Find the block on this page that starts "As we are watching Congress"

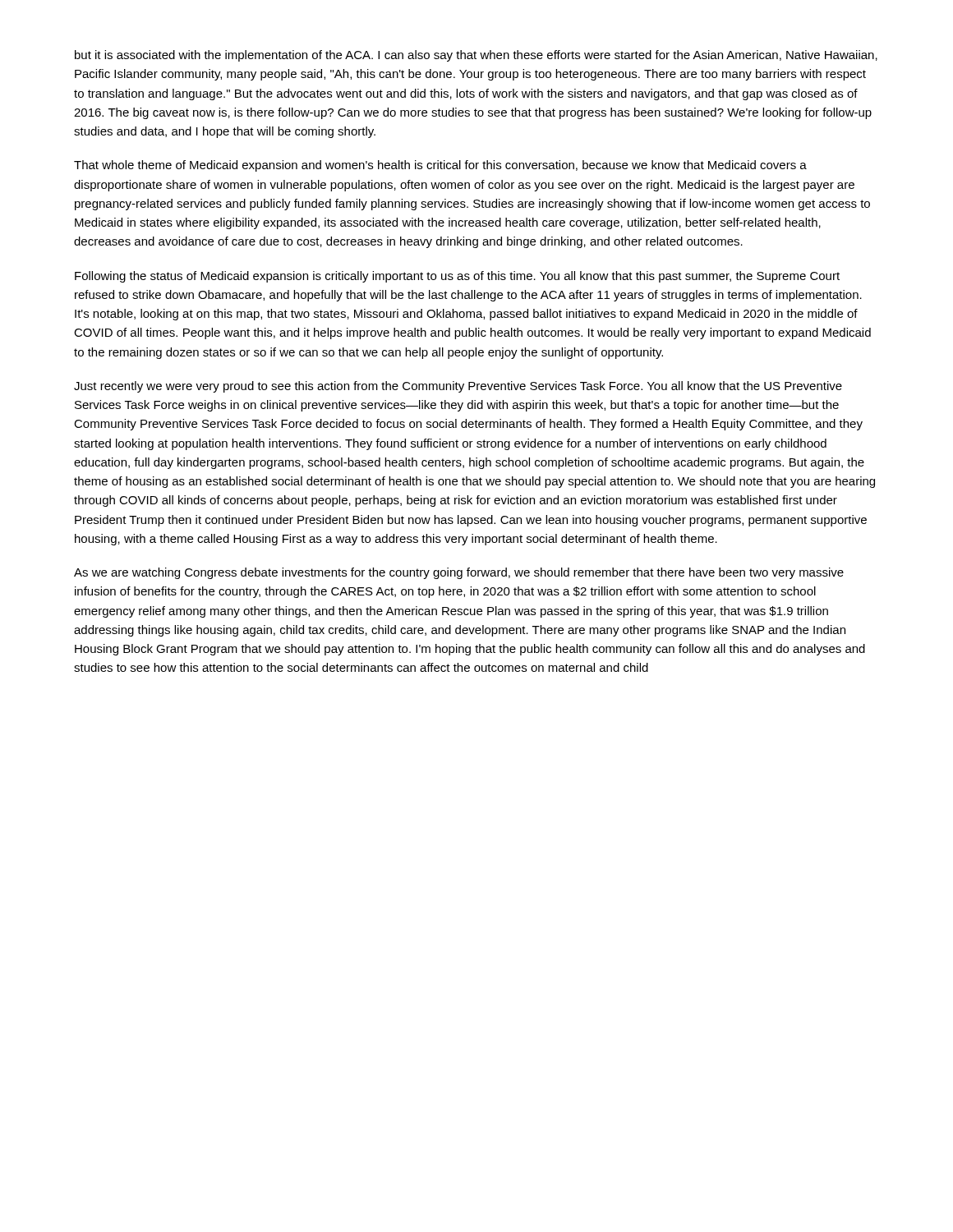pyautogui.click(x=470, y=620)
